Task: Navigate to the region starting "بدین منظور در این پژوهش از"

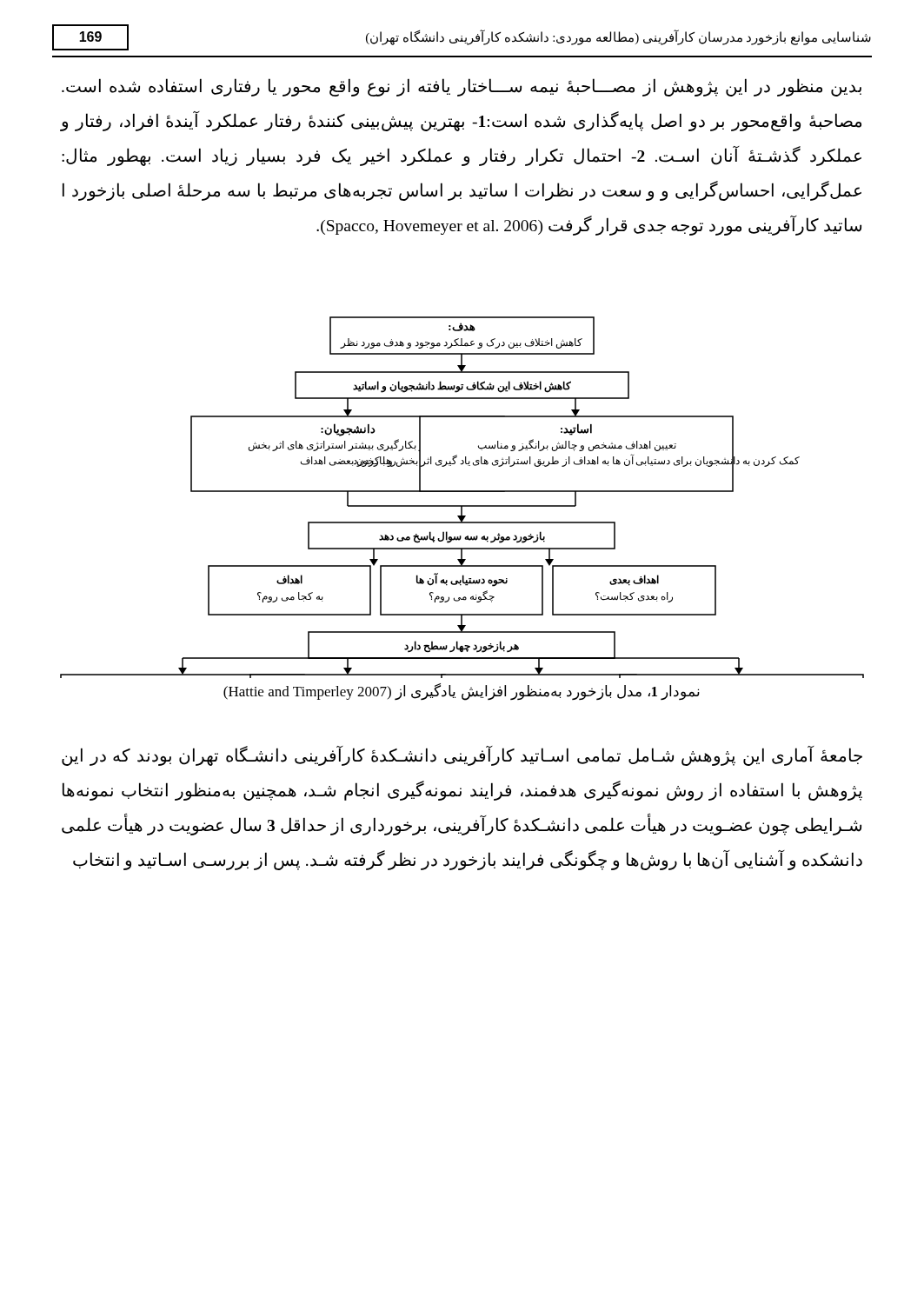Action: [462, 156]
